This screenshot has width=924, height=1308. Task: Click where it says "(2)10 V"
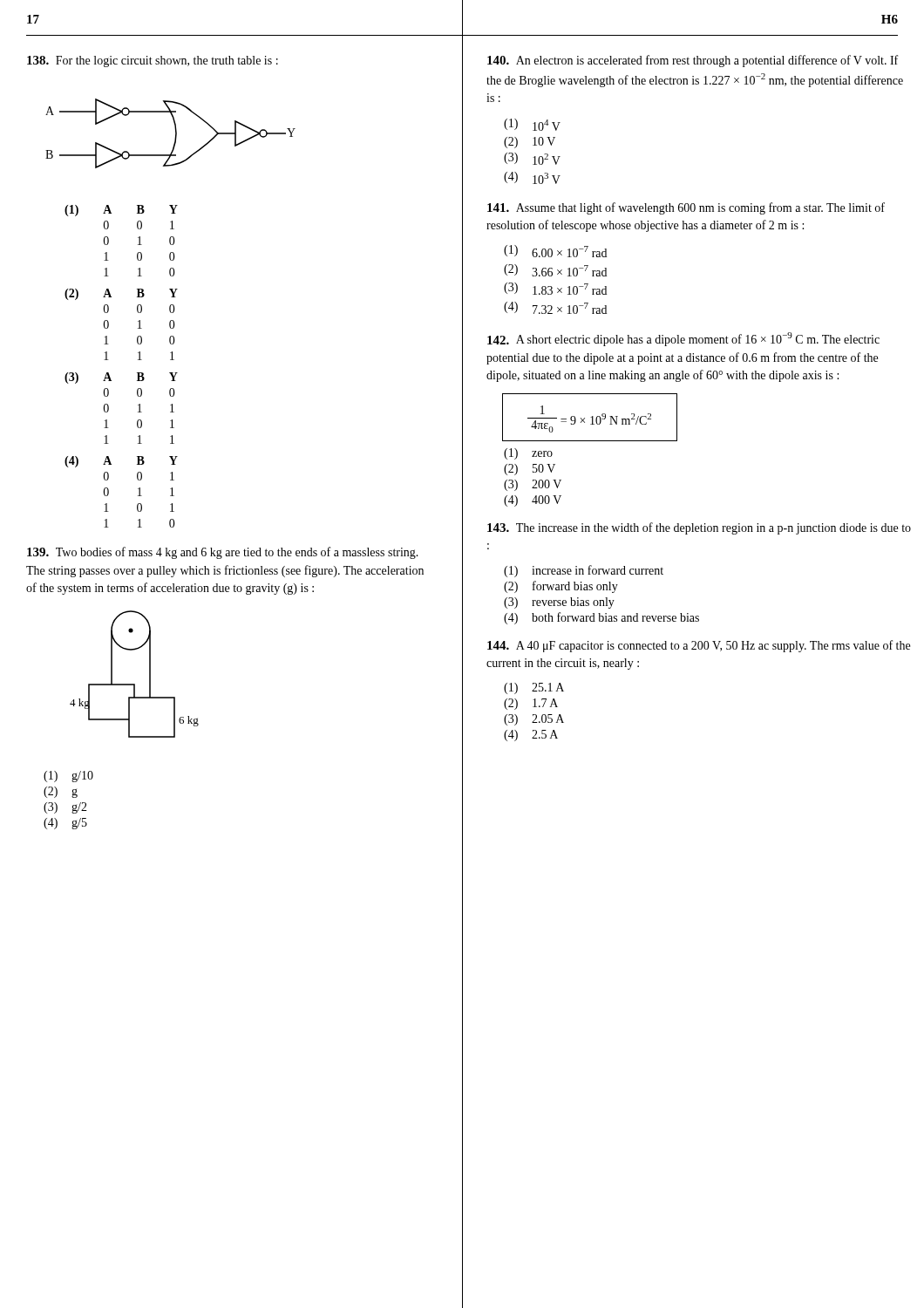530,143
